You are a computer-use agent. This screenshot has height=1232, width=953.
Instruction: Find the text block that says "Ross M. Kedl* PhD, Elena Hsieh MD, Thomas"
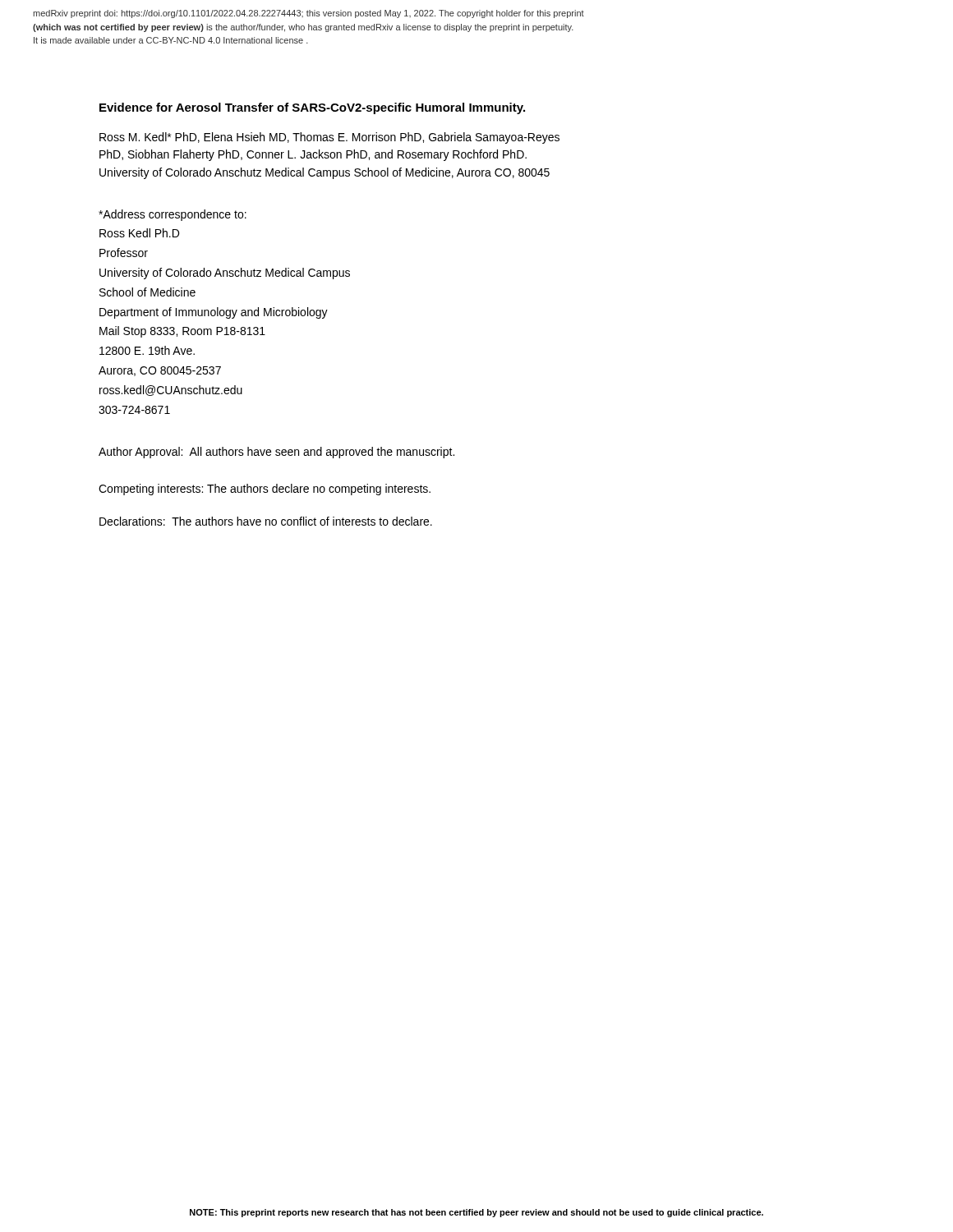tap(329, 155)
